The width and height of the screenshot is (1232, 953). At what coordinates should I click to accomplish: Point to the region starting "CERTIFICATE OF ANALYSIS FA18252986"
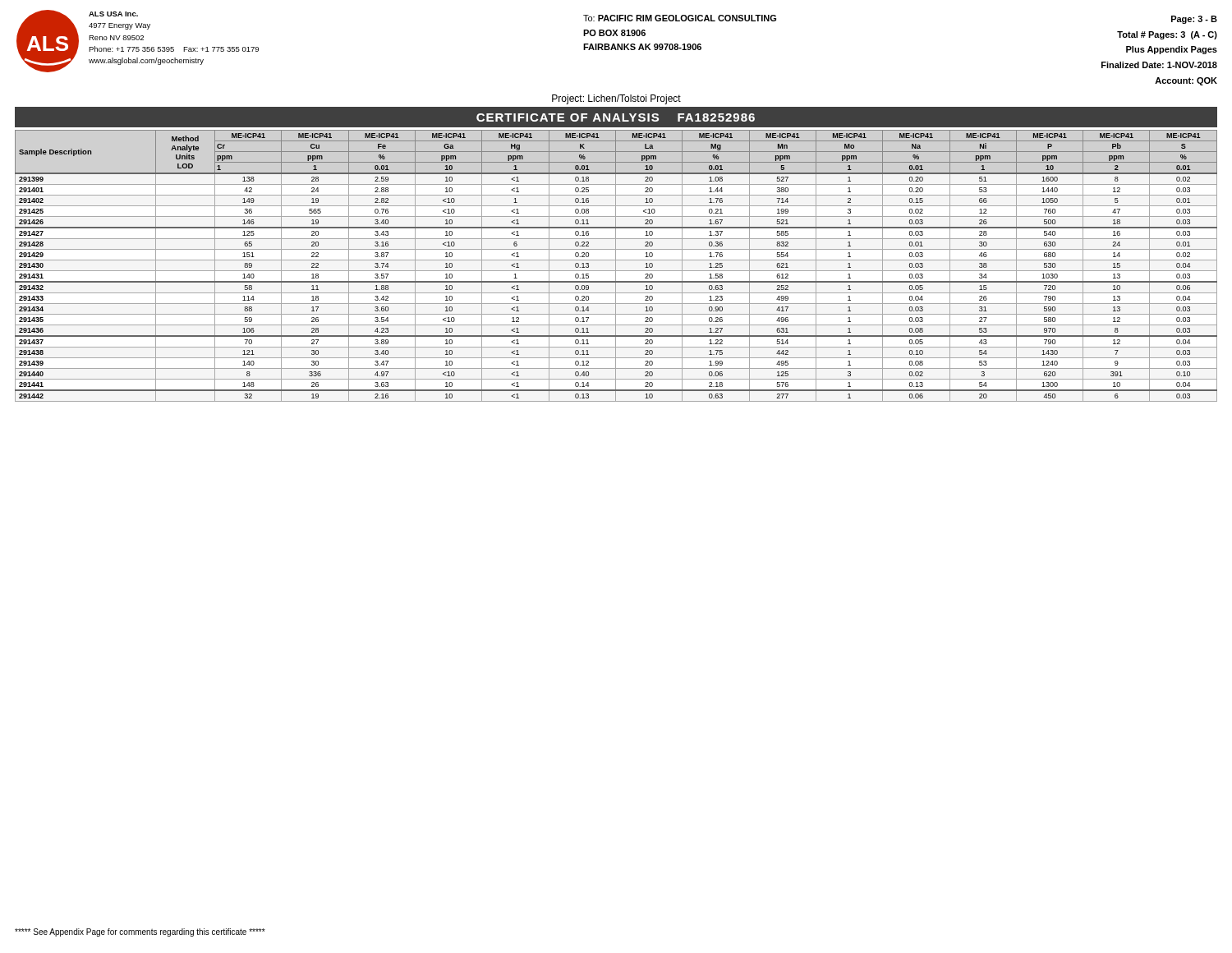click(616, 117)
